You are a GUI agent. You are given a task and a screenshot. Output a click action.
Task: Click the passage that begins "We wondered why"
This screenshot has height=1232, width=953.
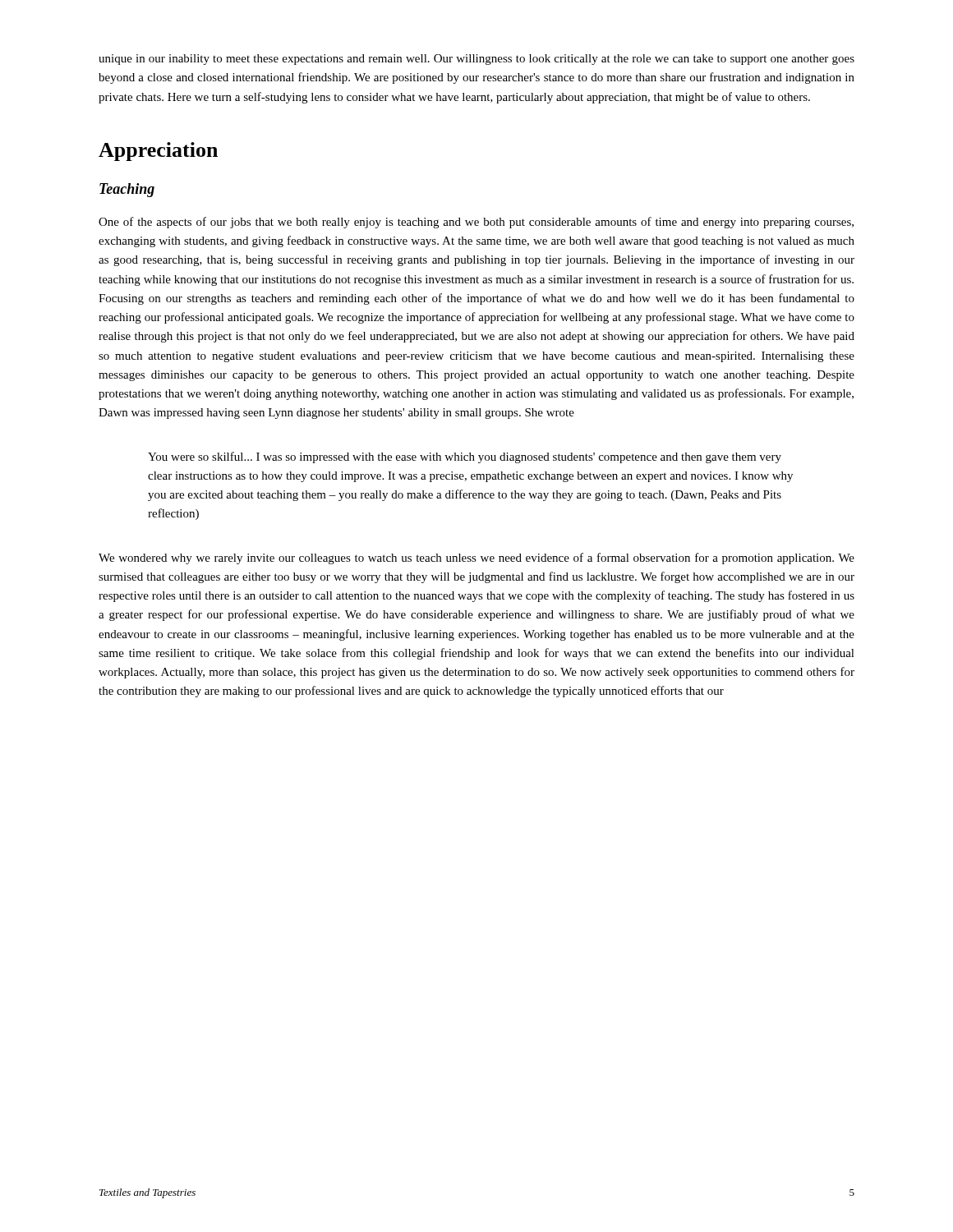pyautogui.click(x=476, y=624)
